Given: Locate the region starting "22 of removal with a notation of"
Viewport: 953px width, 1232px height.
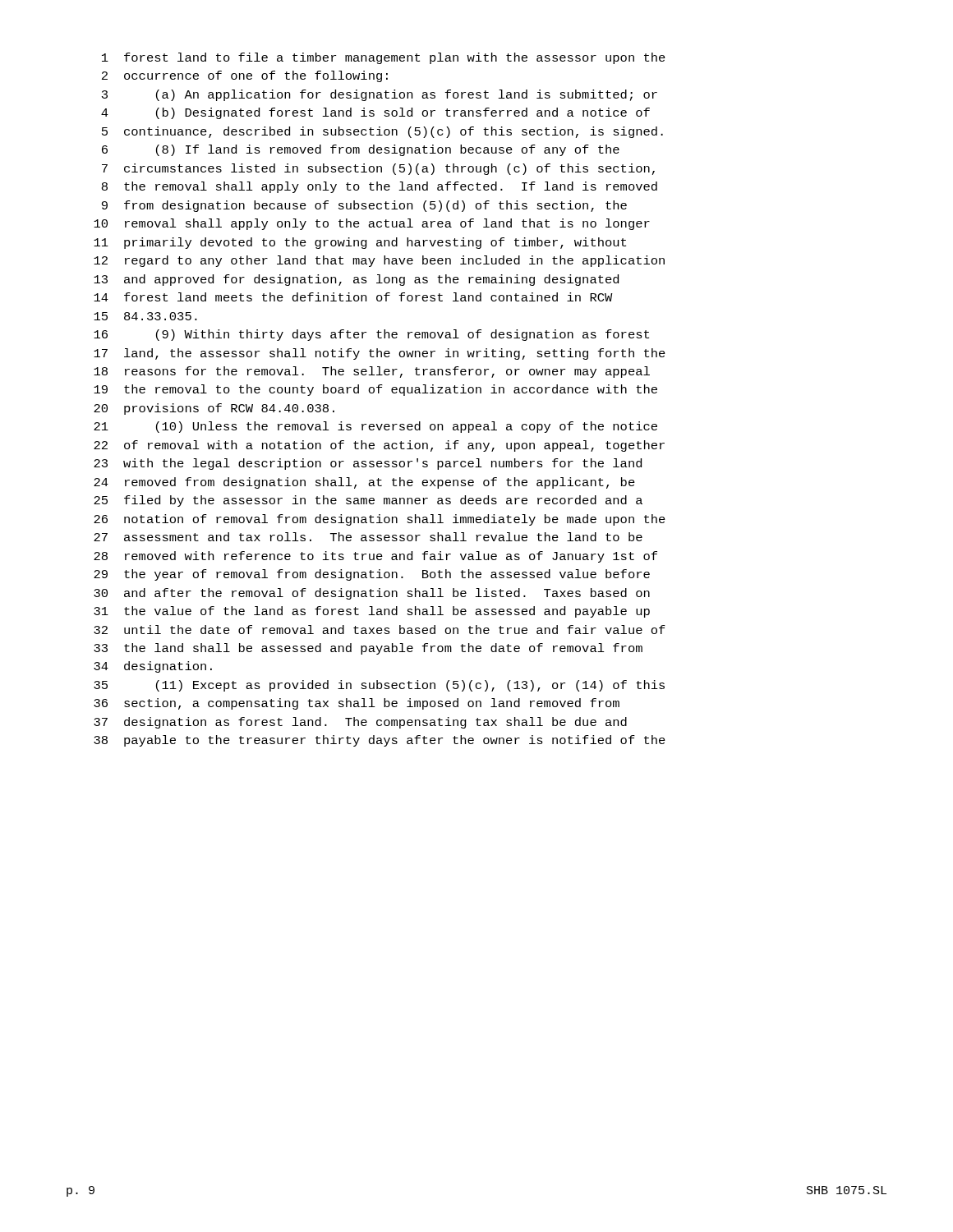Looking at the screenshot, I should pyautogui.click(x=476, y=446).
